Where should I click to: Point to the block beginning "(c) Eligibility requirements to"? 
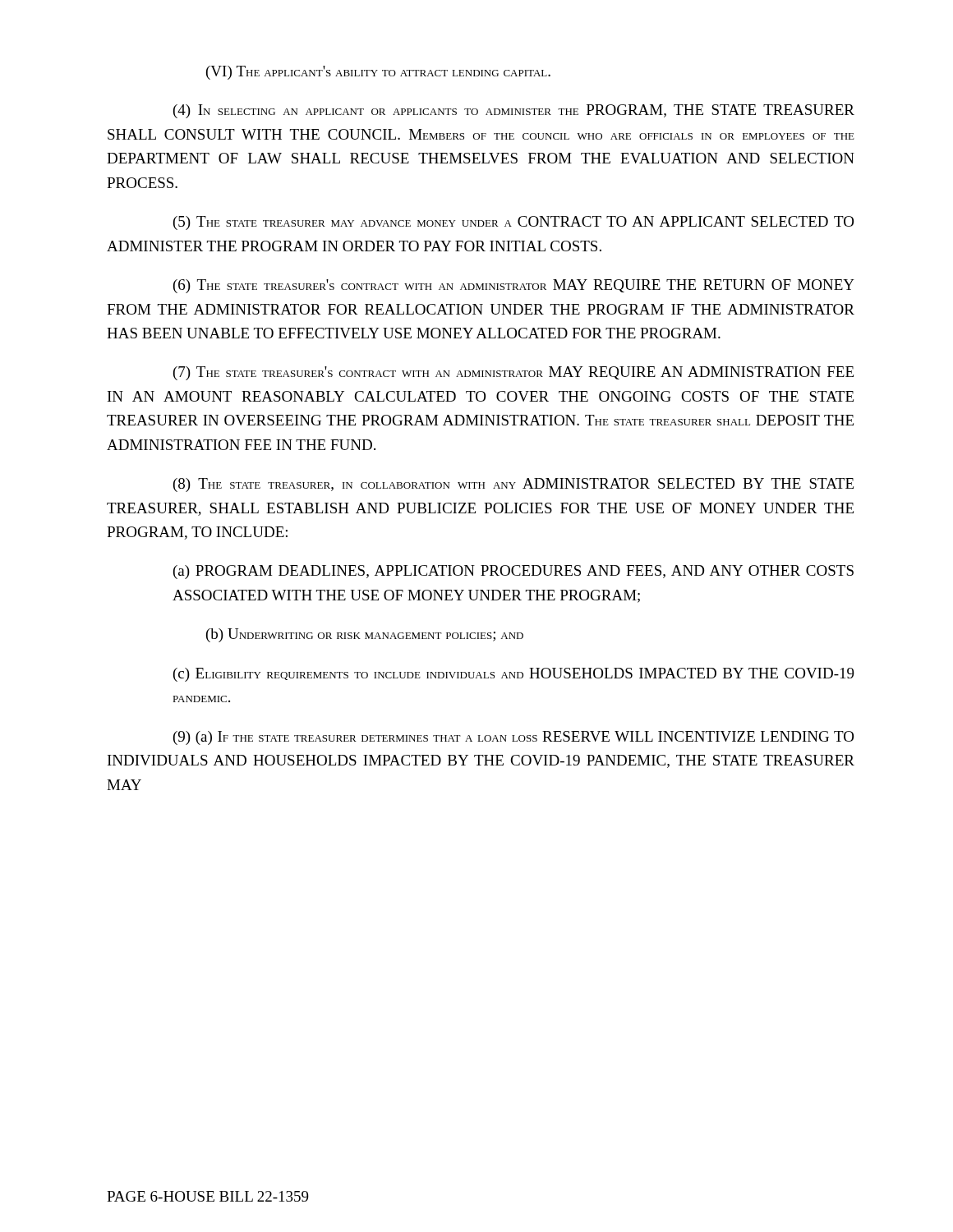point(481,685)
